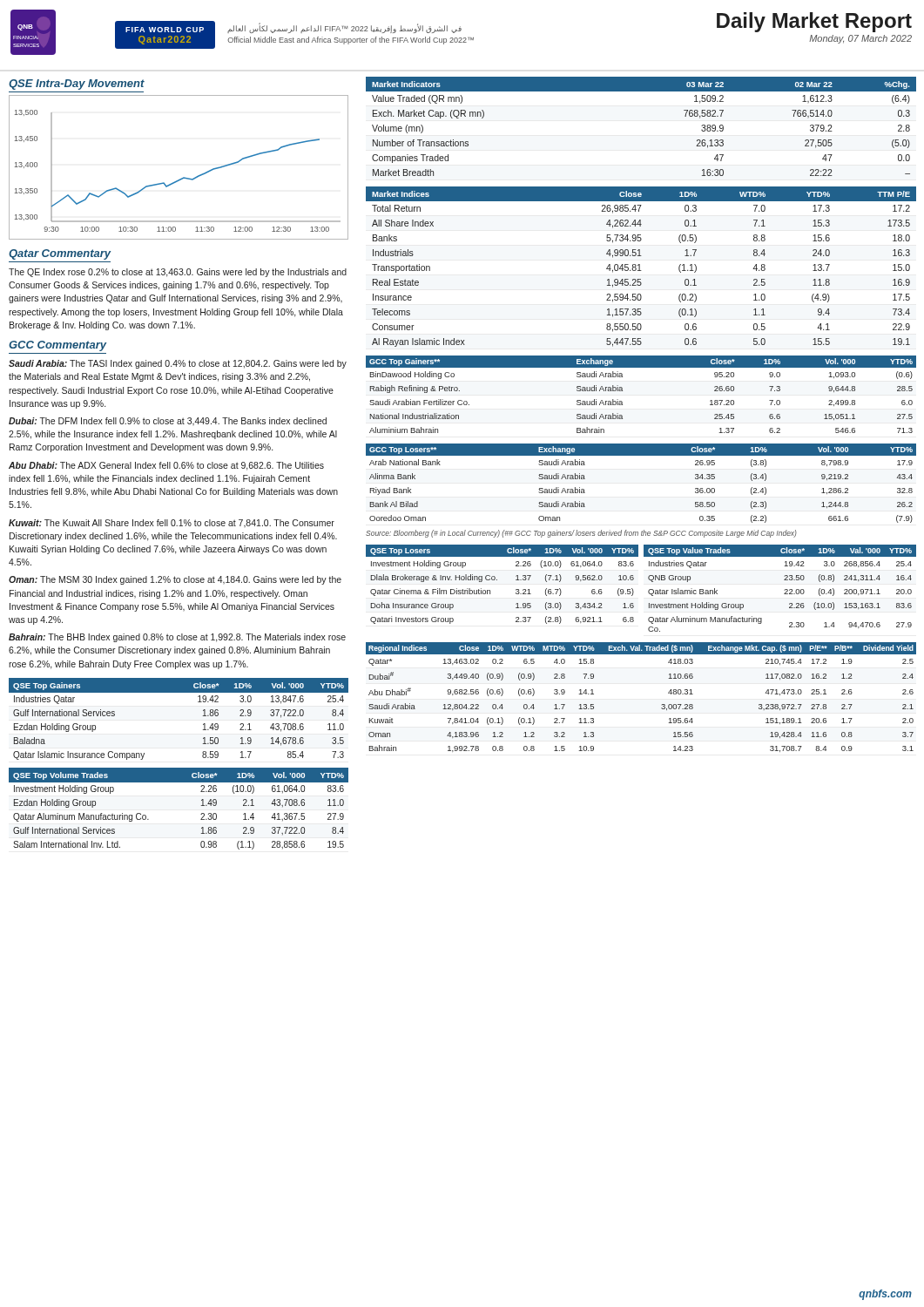Click on the text block that says "Bahrain: The BHB"
This screenshot has height=1307, width=924.
177,650
